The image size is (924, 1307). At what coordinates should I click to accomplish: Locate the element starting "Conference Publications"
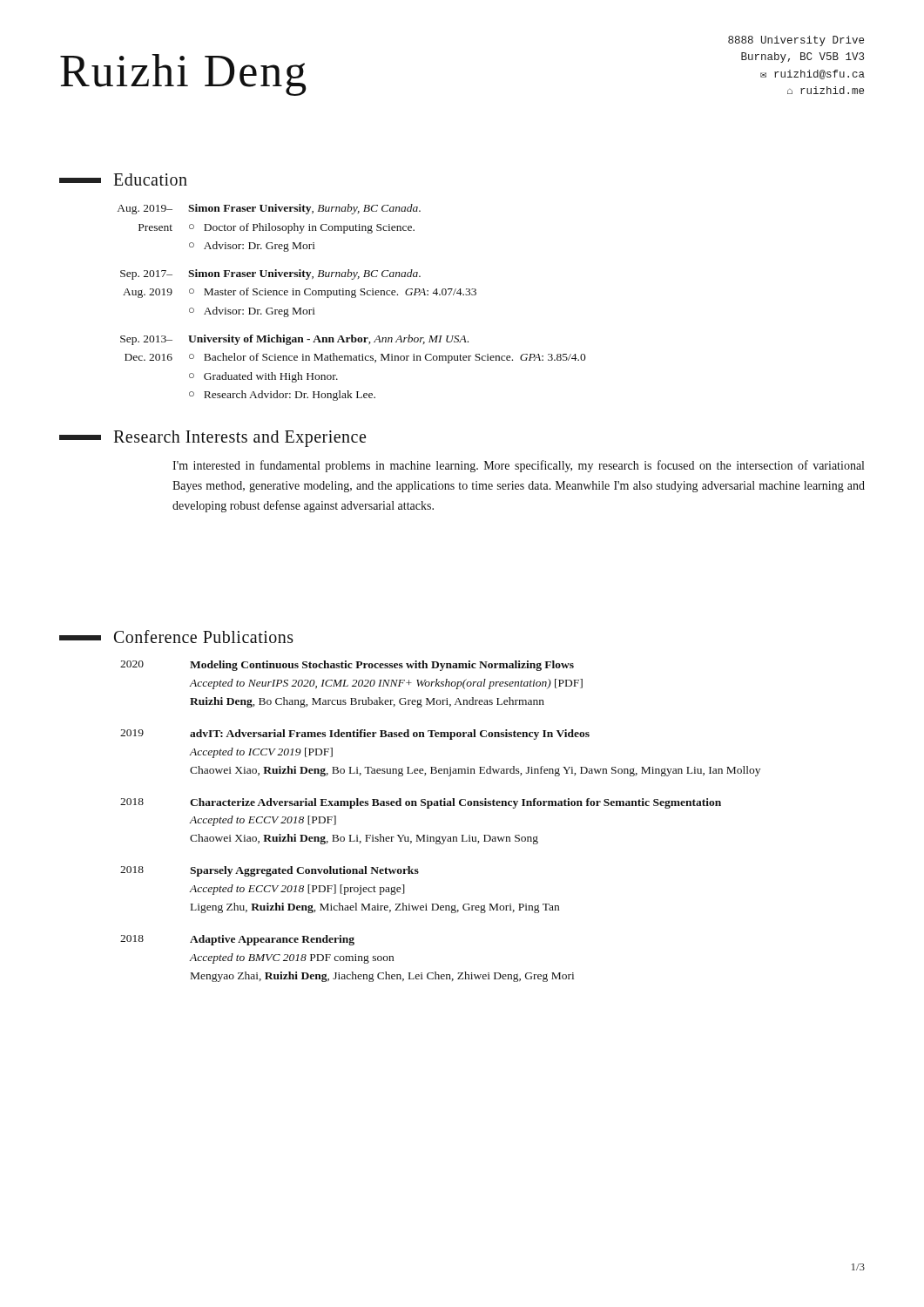[177, 637]
